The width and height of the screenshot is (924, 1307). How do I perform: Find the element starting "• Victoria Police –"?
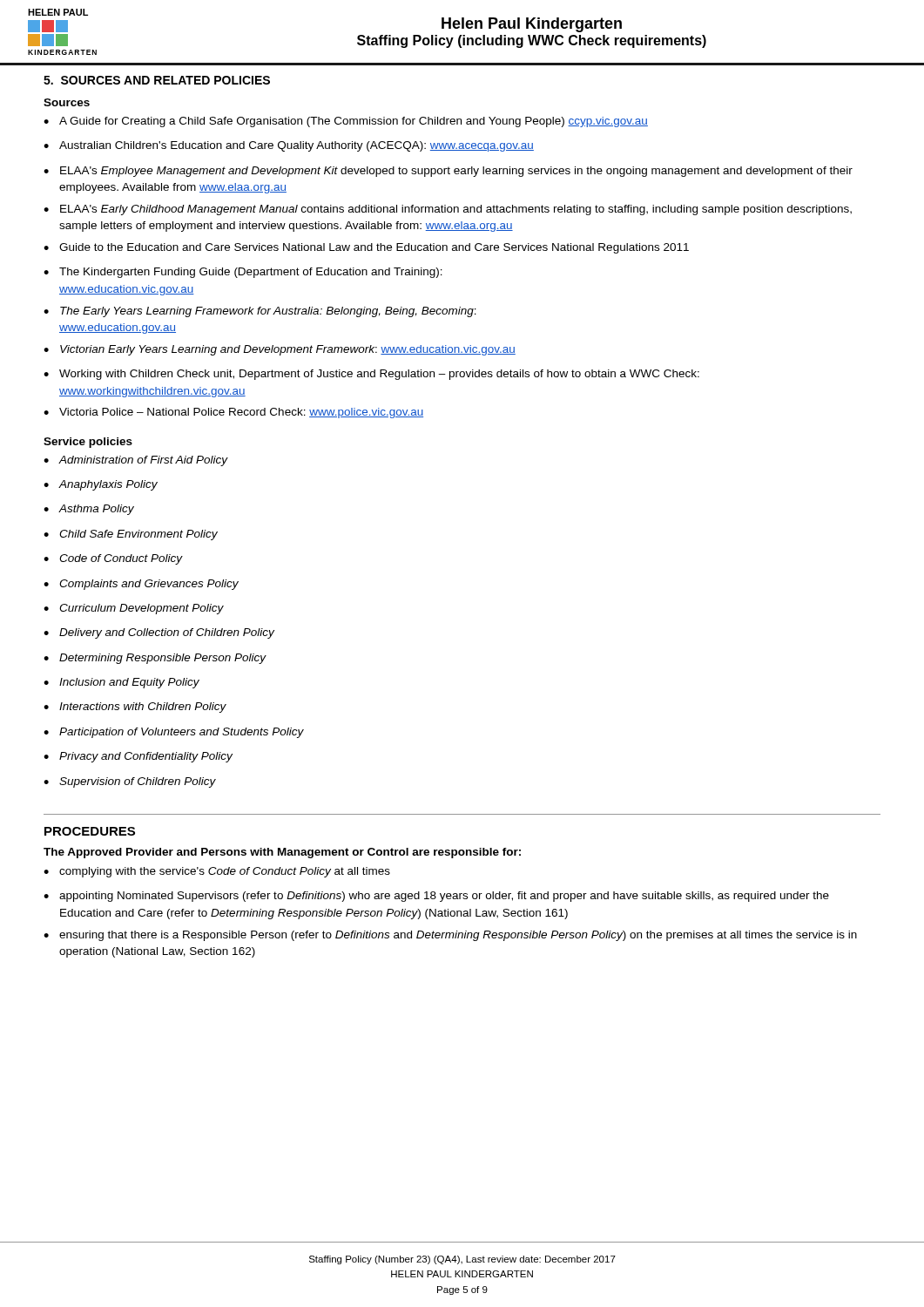point(233,413)
